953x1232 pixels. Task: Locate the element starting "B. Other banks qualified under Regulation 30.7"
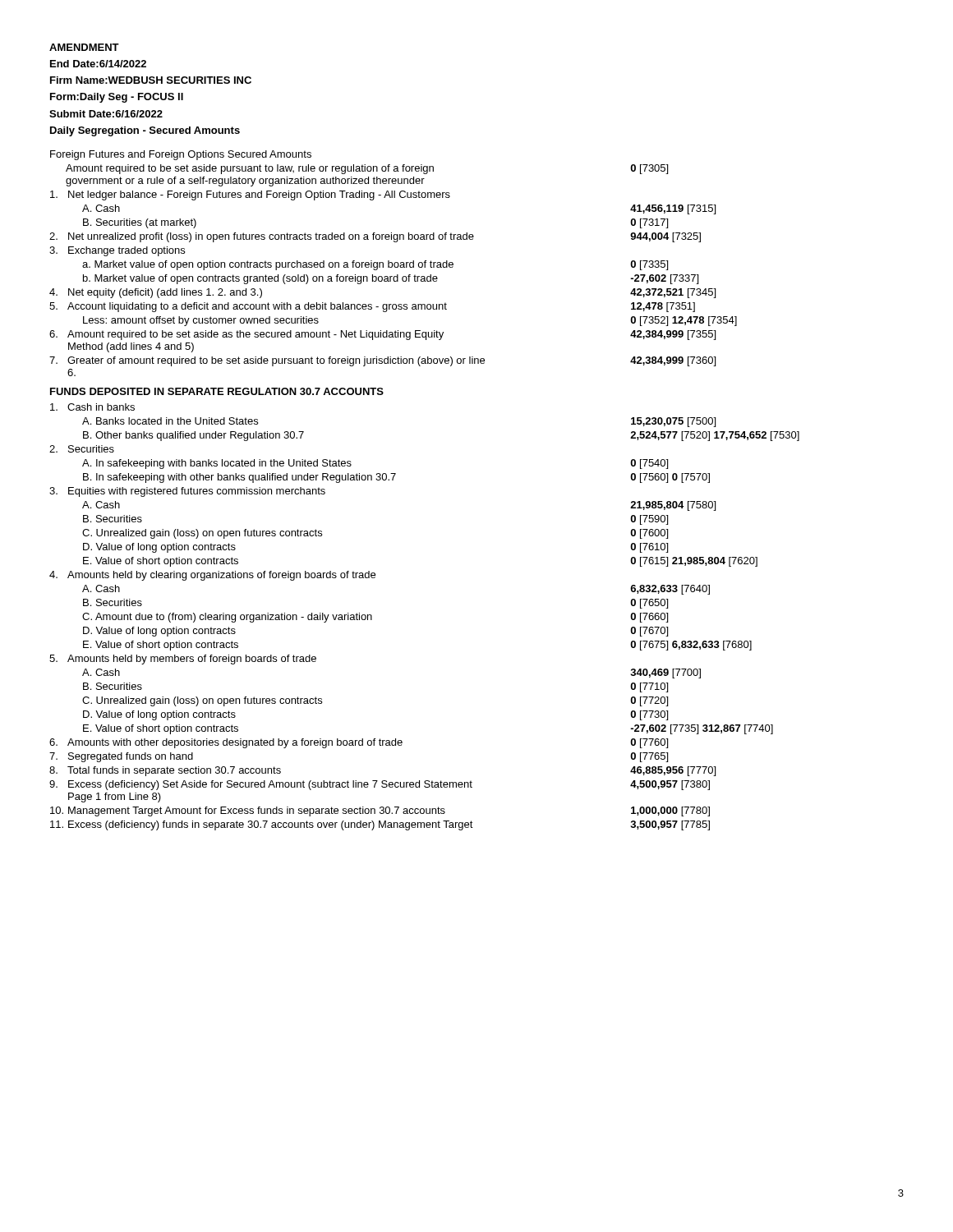[x=193, y=435]
